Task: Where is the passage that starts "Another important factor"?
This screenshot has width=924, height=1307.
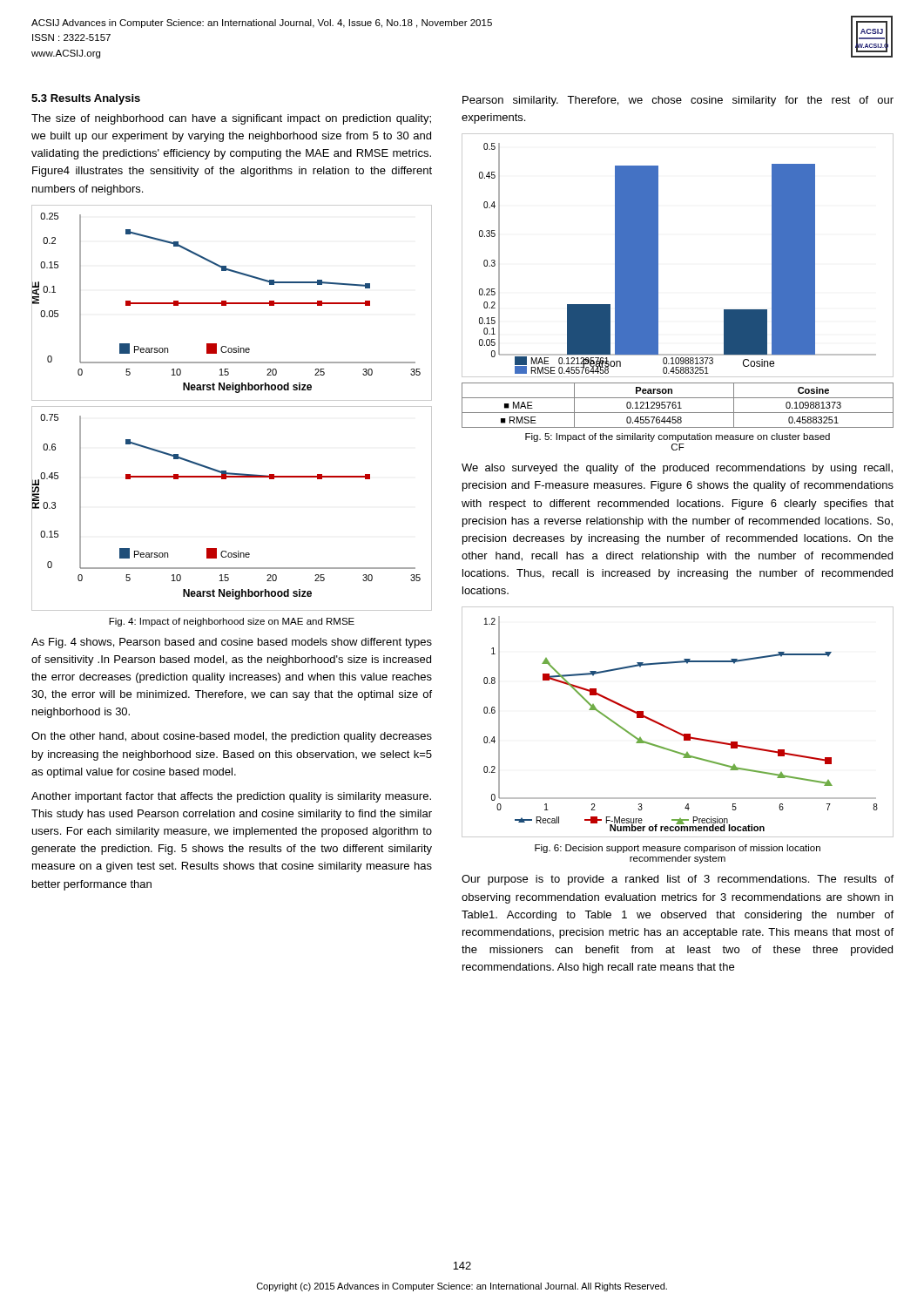Action: (x=232, y=840)
